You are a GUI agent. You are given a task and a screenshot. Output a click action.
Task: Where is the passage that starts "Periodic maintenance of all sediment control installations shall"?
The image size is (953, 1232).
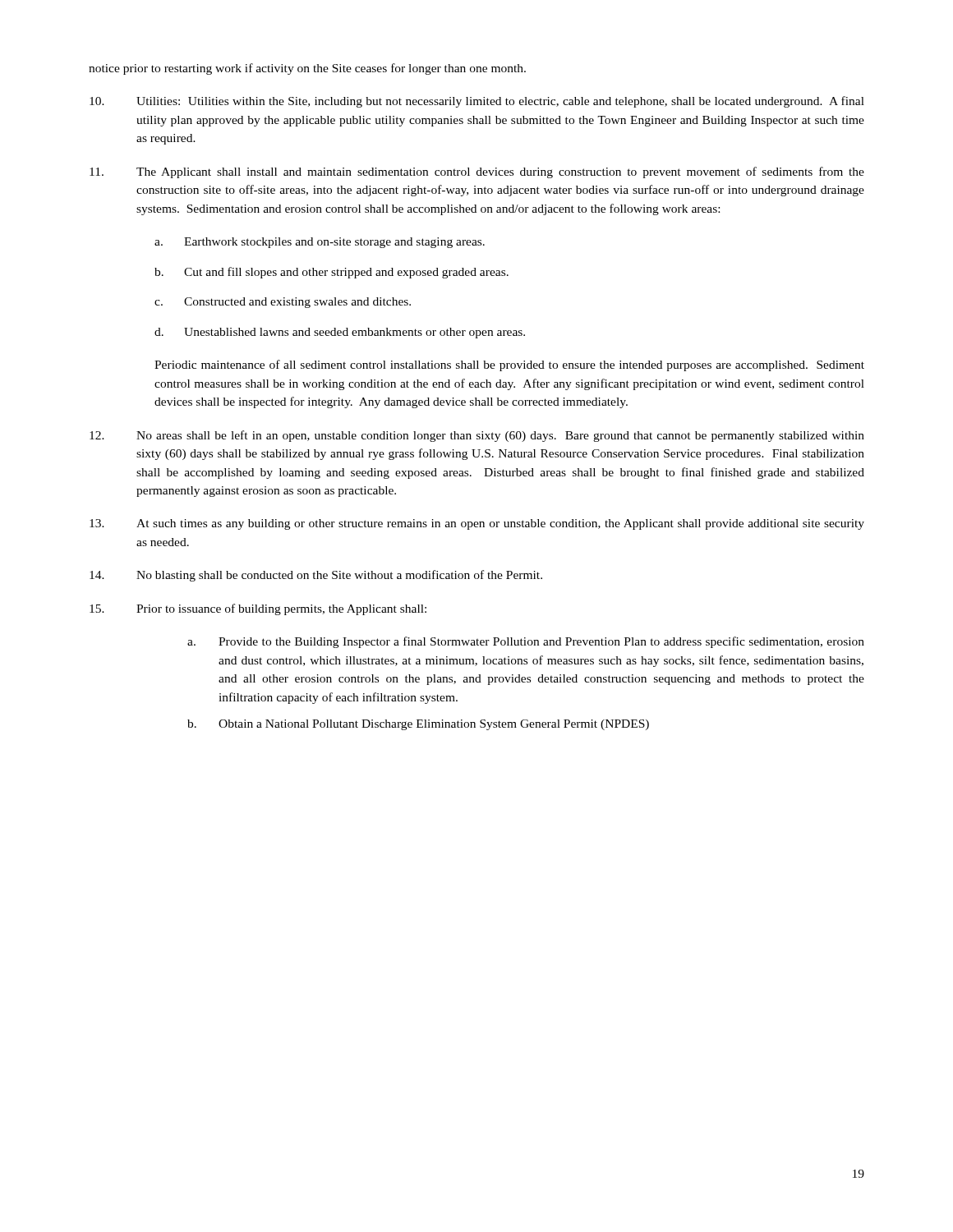click(x=509, y=383)
